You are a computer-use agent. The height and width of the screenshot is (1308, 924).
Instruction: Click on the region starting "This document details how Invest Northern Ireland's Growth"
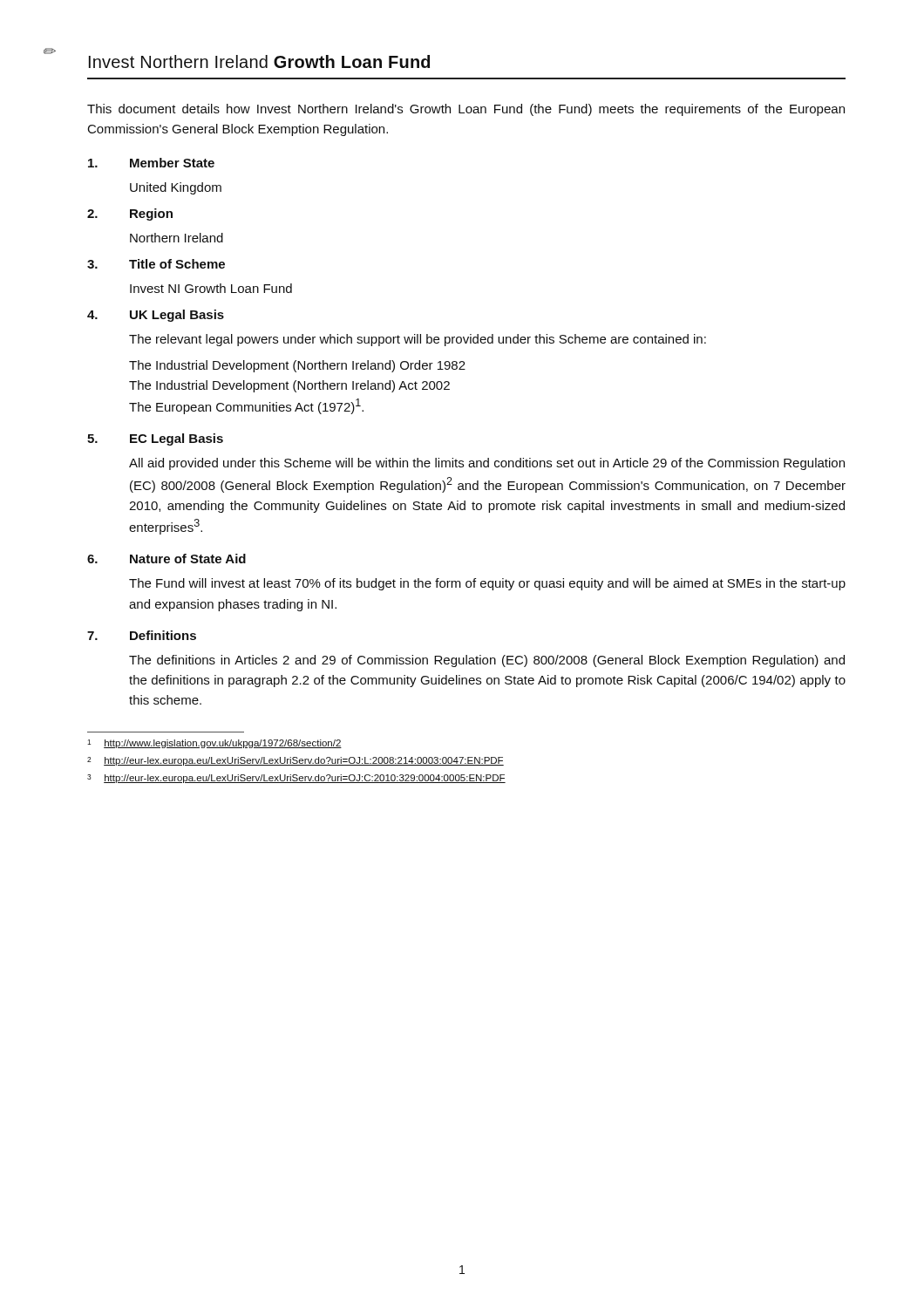[x=466, y=119]
